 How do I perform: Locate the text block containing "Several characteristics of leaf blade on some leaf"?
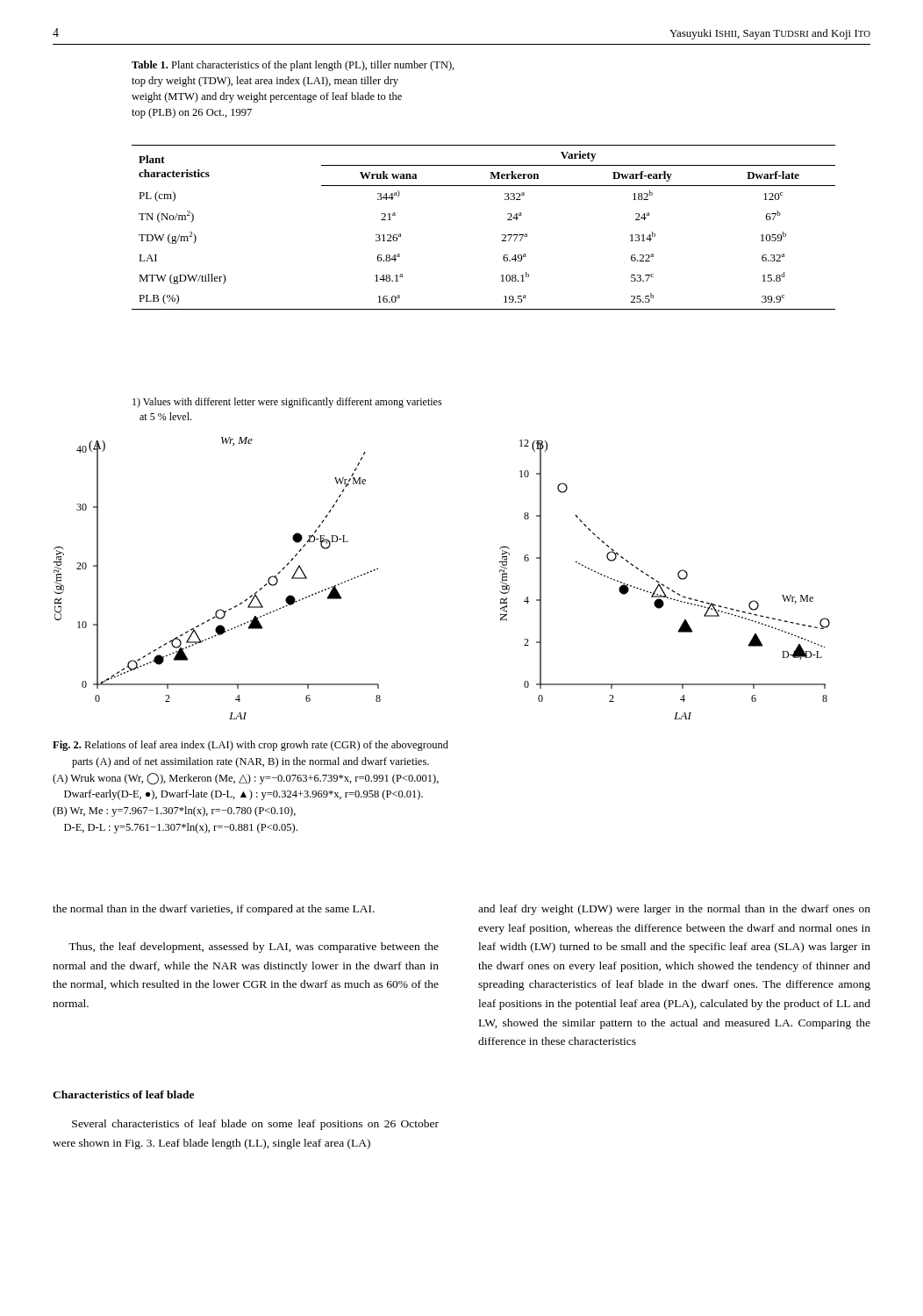coord(246,1133)
